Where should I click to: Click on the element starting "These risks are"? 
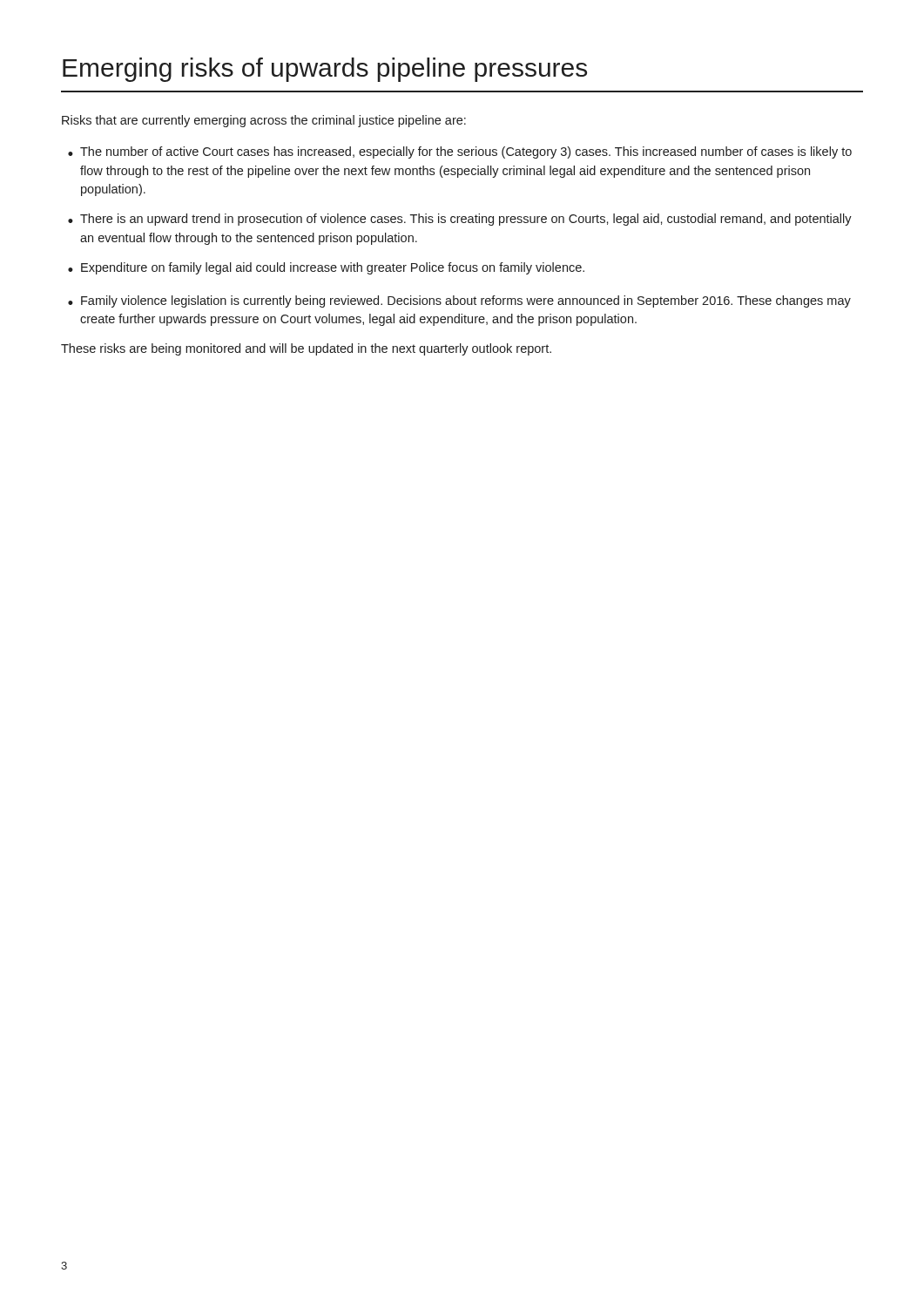(x=307, y=349)
